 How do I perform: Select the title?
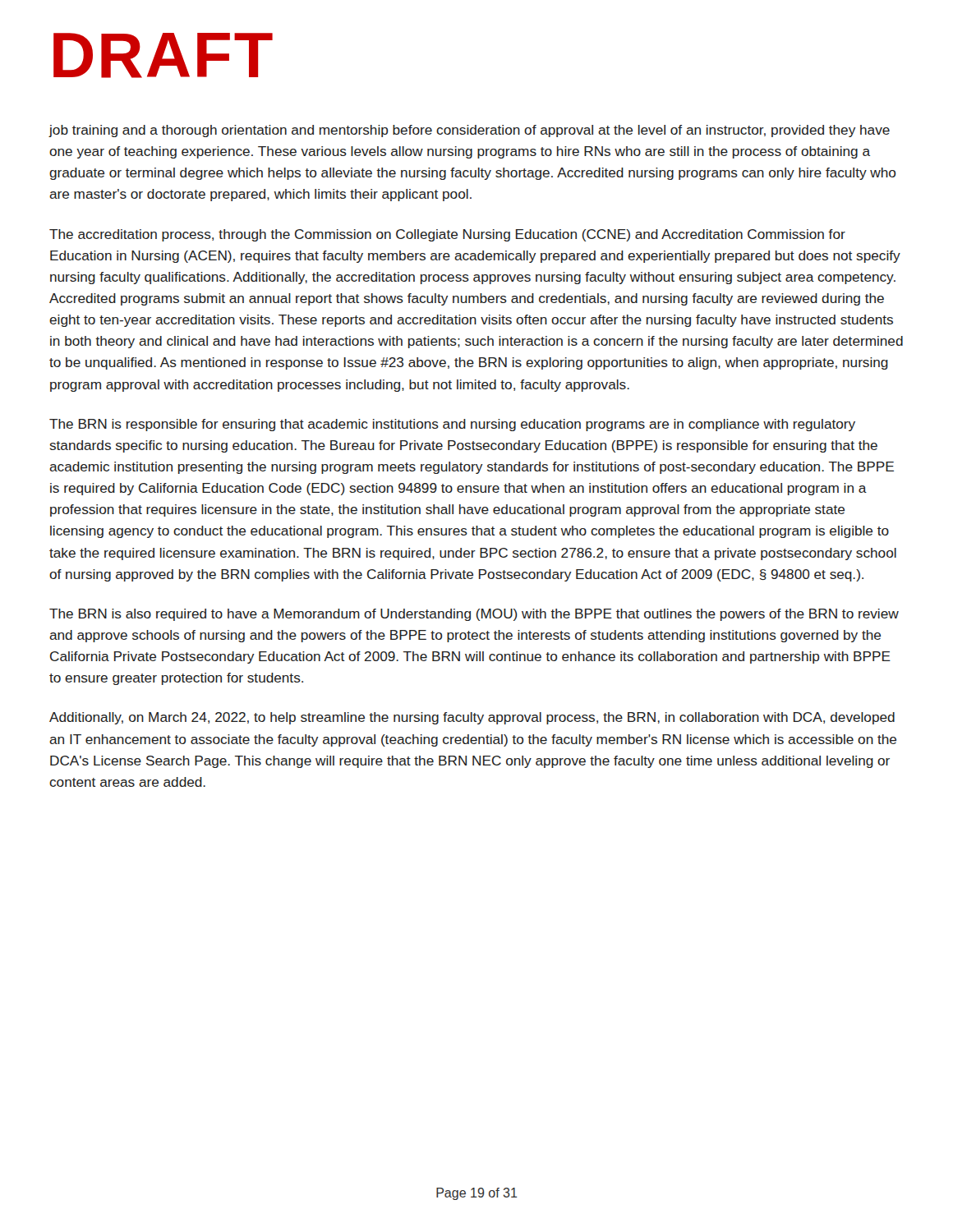point(162,55)
